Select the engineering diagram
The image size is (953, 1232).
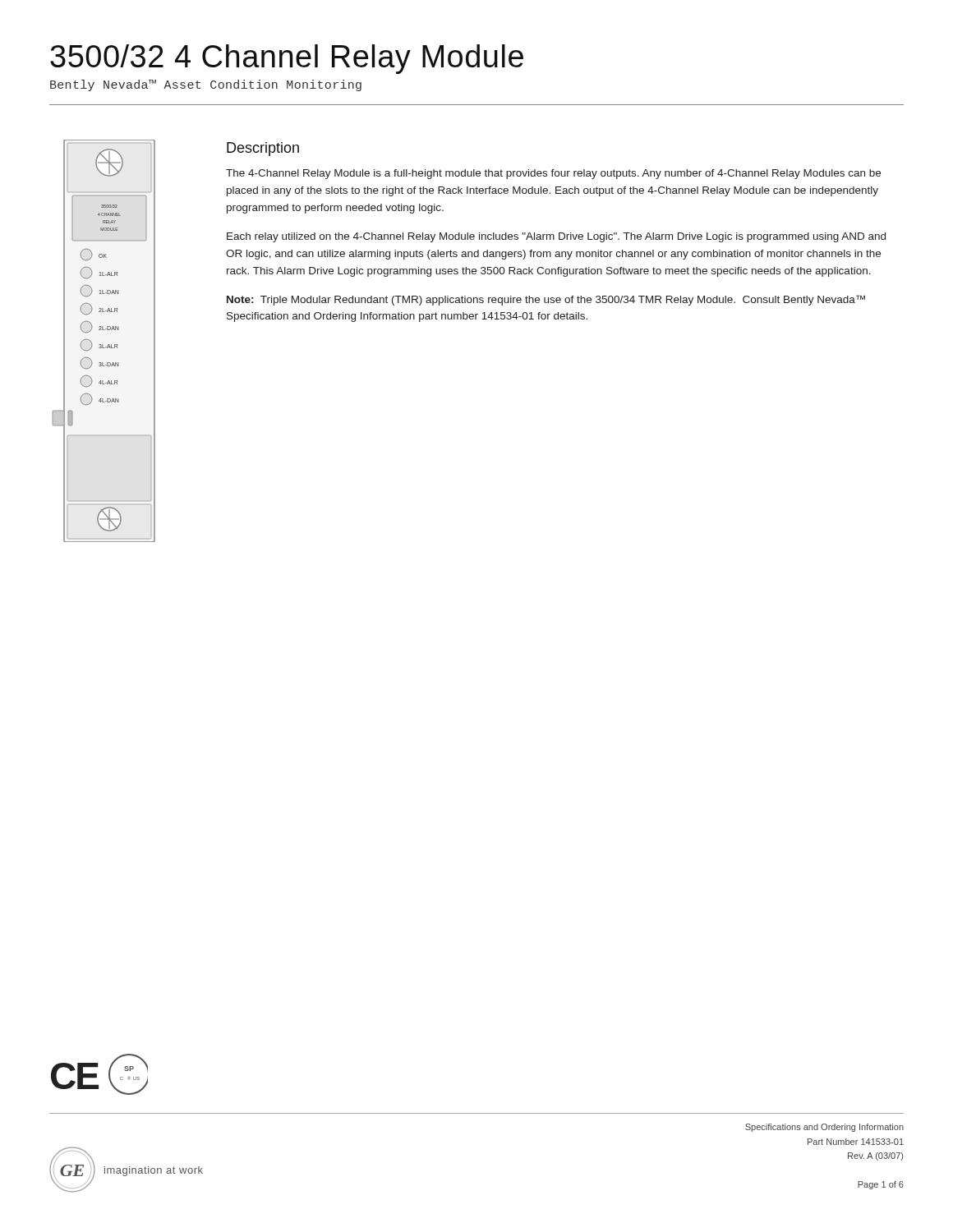[125, 341]
